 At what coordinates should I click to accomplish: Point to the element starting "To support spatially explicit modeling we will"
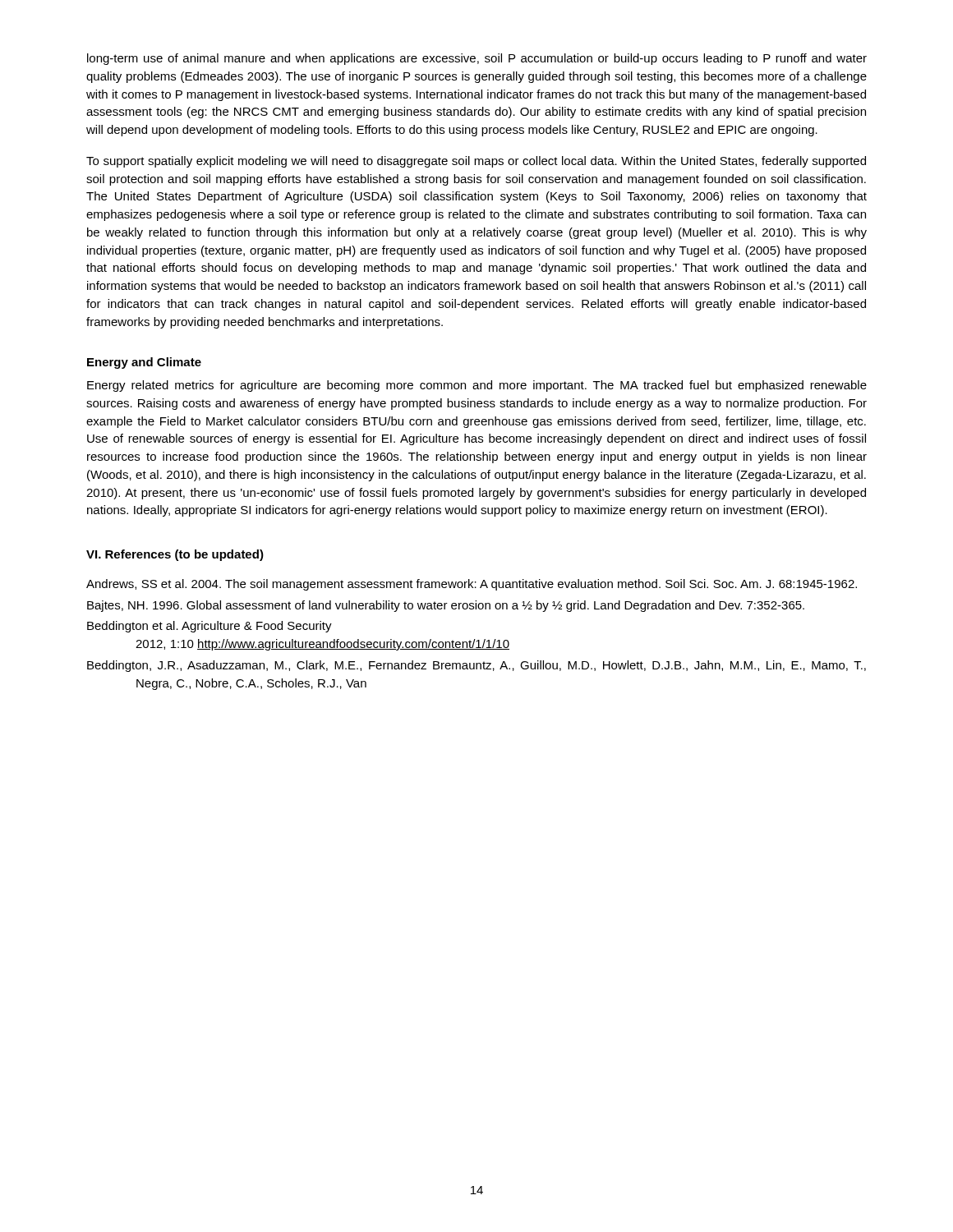point(476,241)
